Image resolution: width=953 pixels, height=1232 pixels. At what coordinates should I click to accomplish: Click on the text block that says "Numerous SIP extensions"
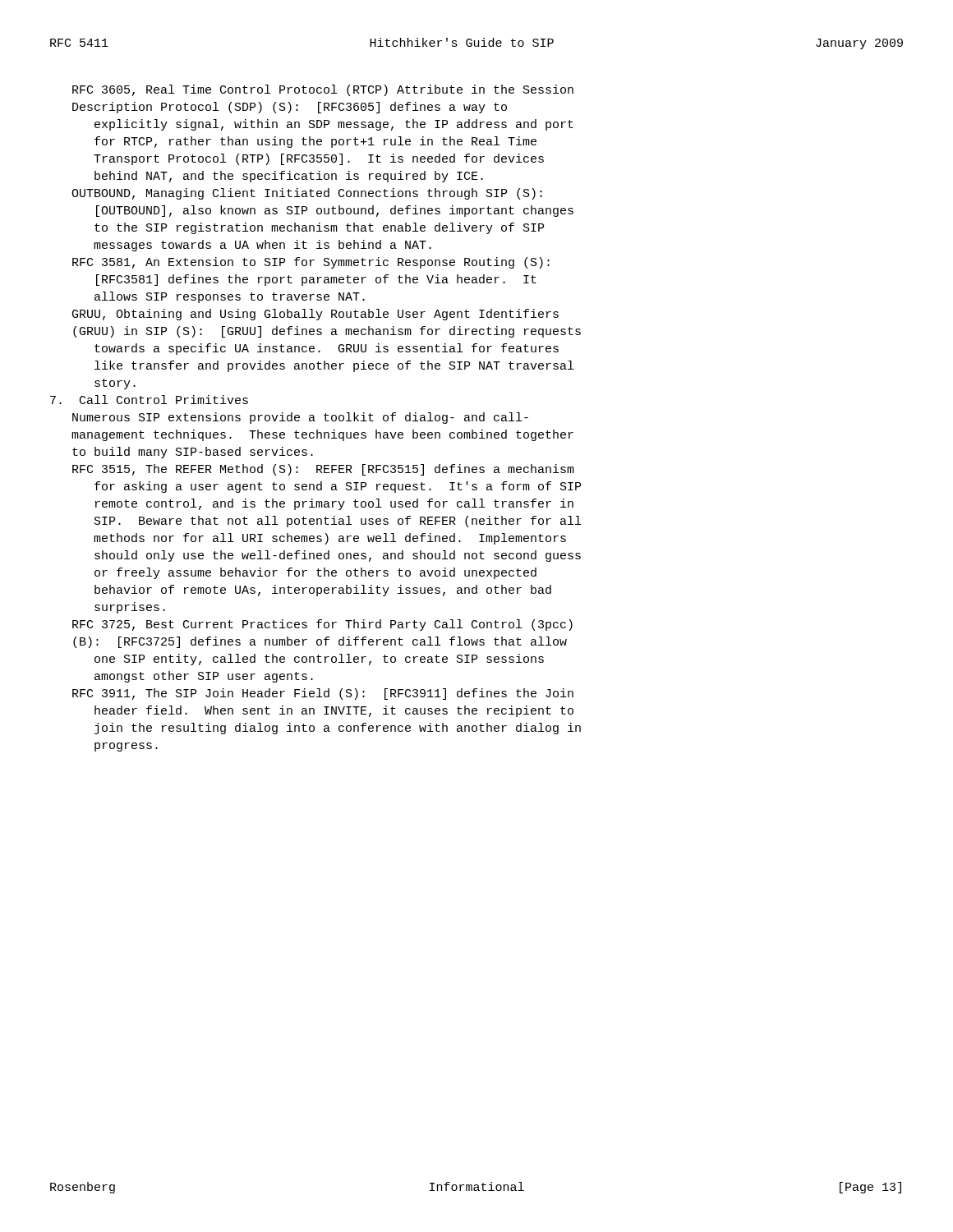pyautogui.click(x=476, y=436)
